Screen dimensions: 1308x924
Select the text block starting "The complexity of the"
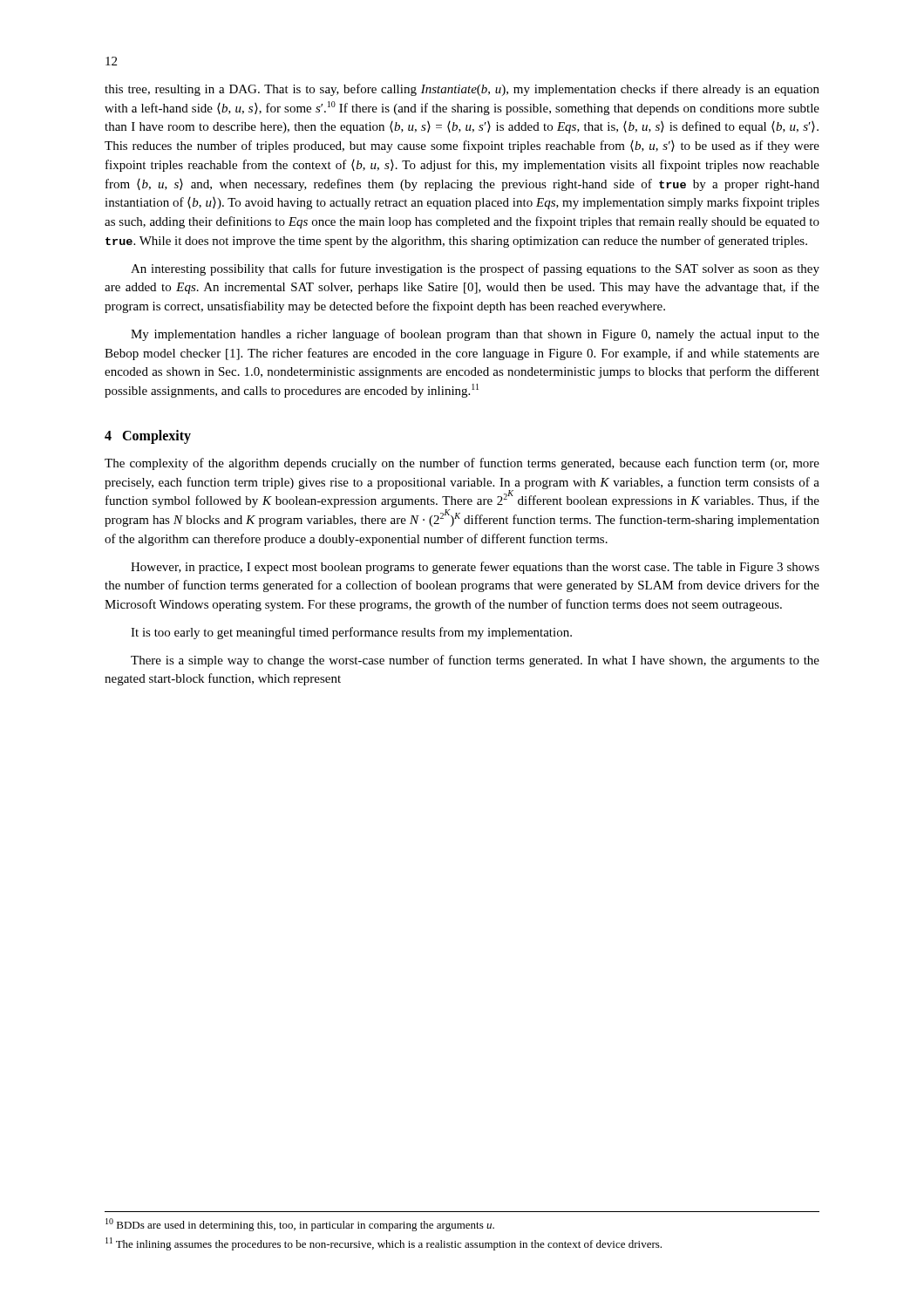tap(462, 502)
